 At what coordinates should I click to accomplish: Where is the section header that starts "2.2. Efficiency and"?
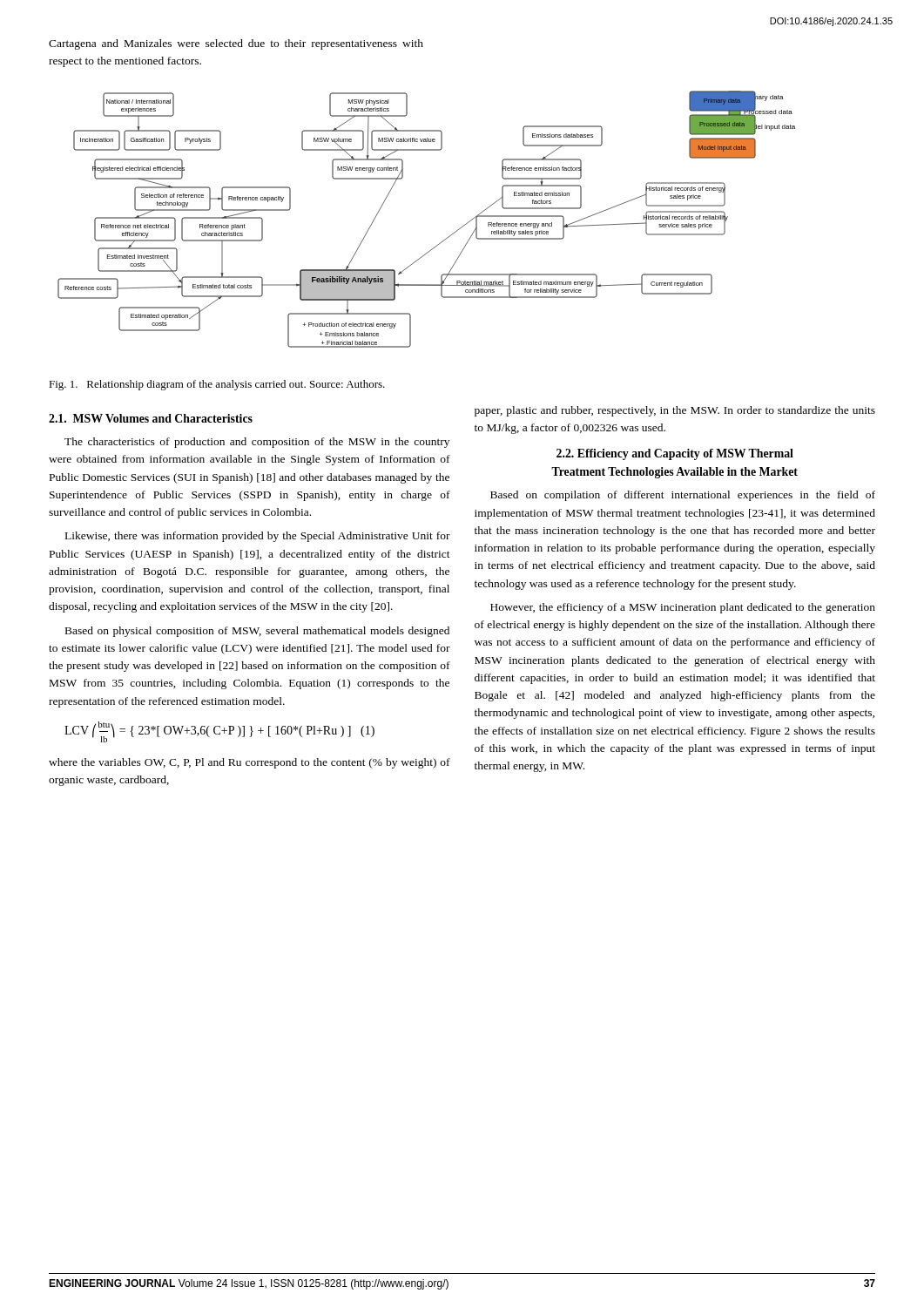(x=675, y=463)
